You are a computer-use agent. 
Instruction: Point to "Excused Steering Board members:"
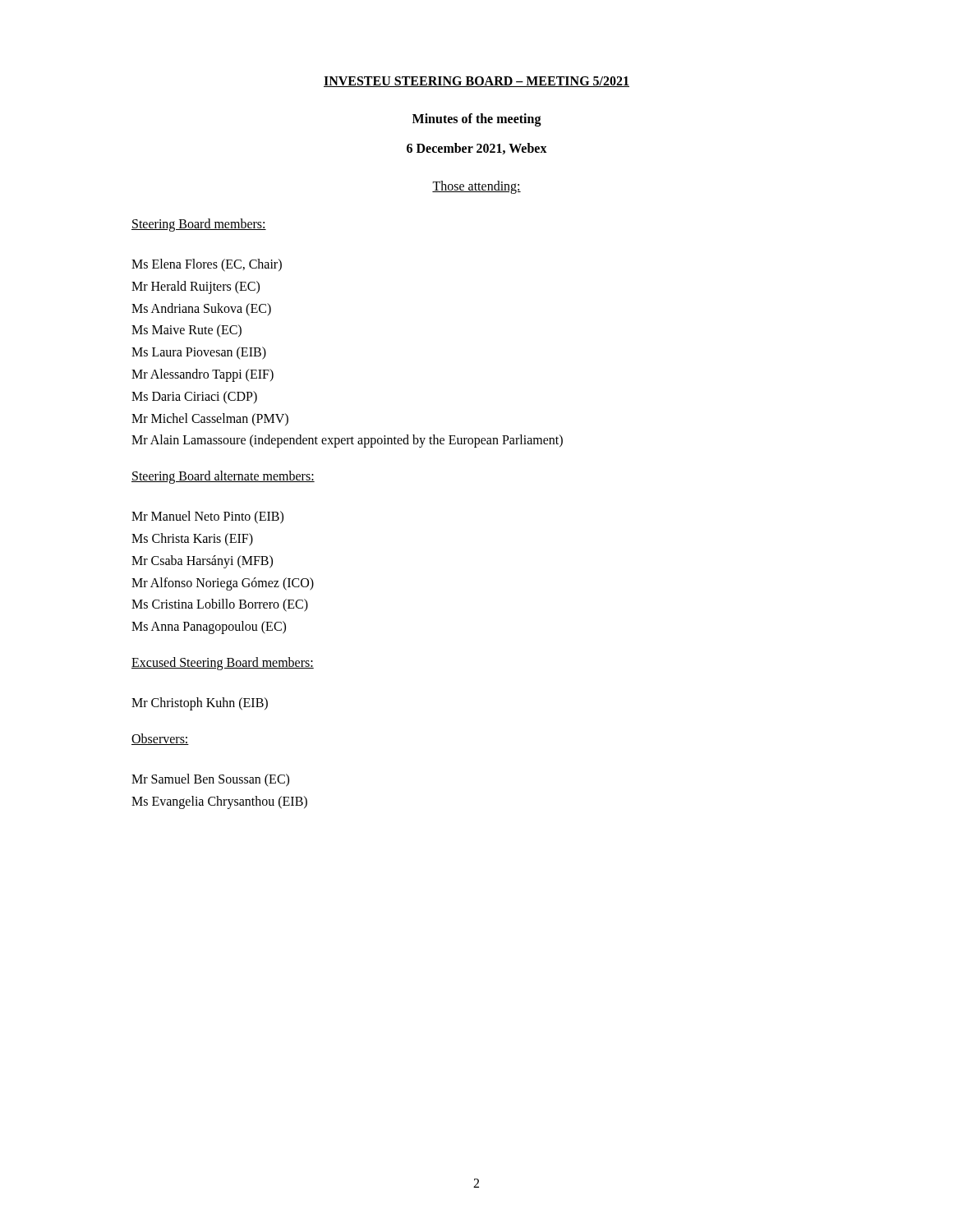pyautogui.click(x=223, y=662)
